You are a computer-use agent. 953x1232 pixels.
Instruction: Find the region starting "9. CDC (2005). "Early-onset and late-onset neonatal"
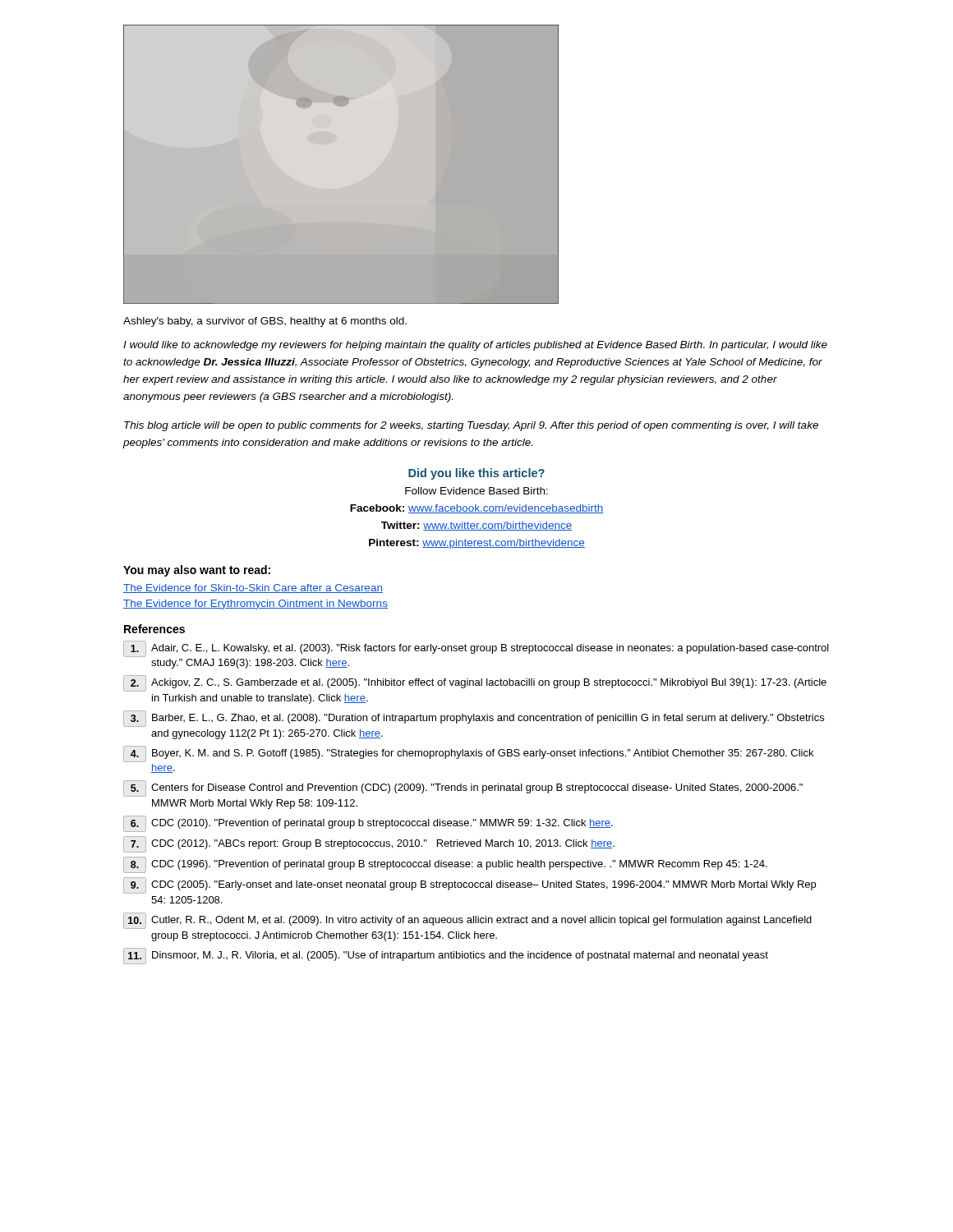point(476,893)
